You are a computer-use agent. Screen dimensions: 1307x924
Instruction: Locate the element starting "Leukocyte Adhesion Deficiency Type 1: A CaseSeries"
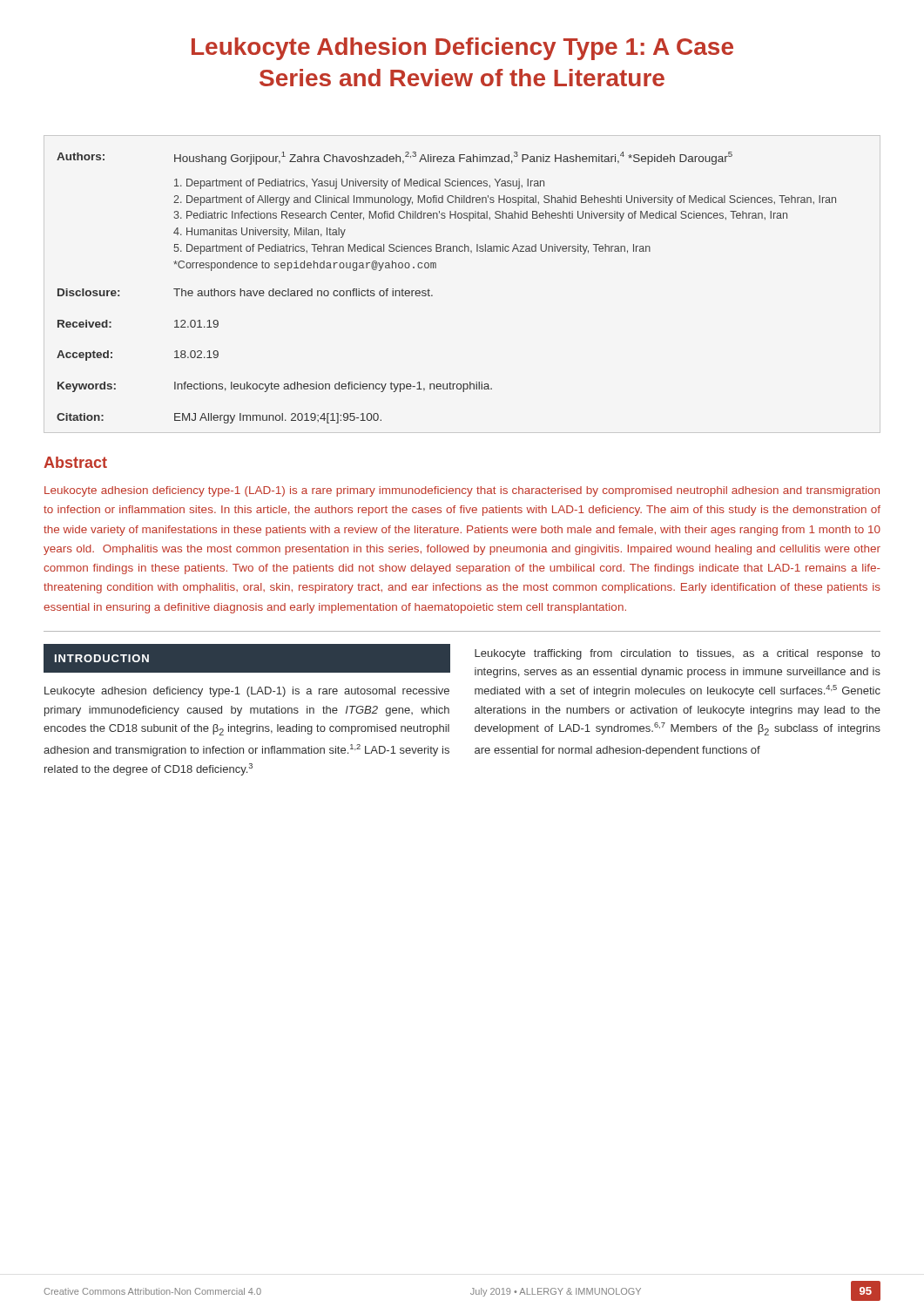coord(462,63)
